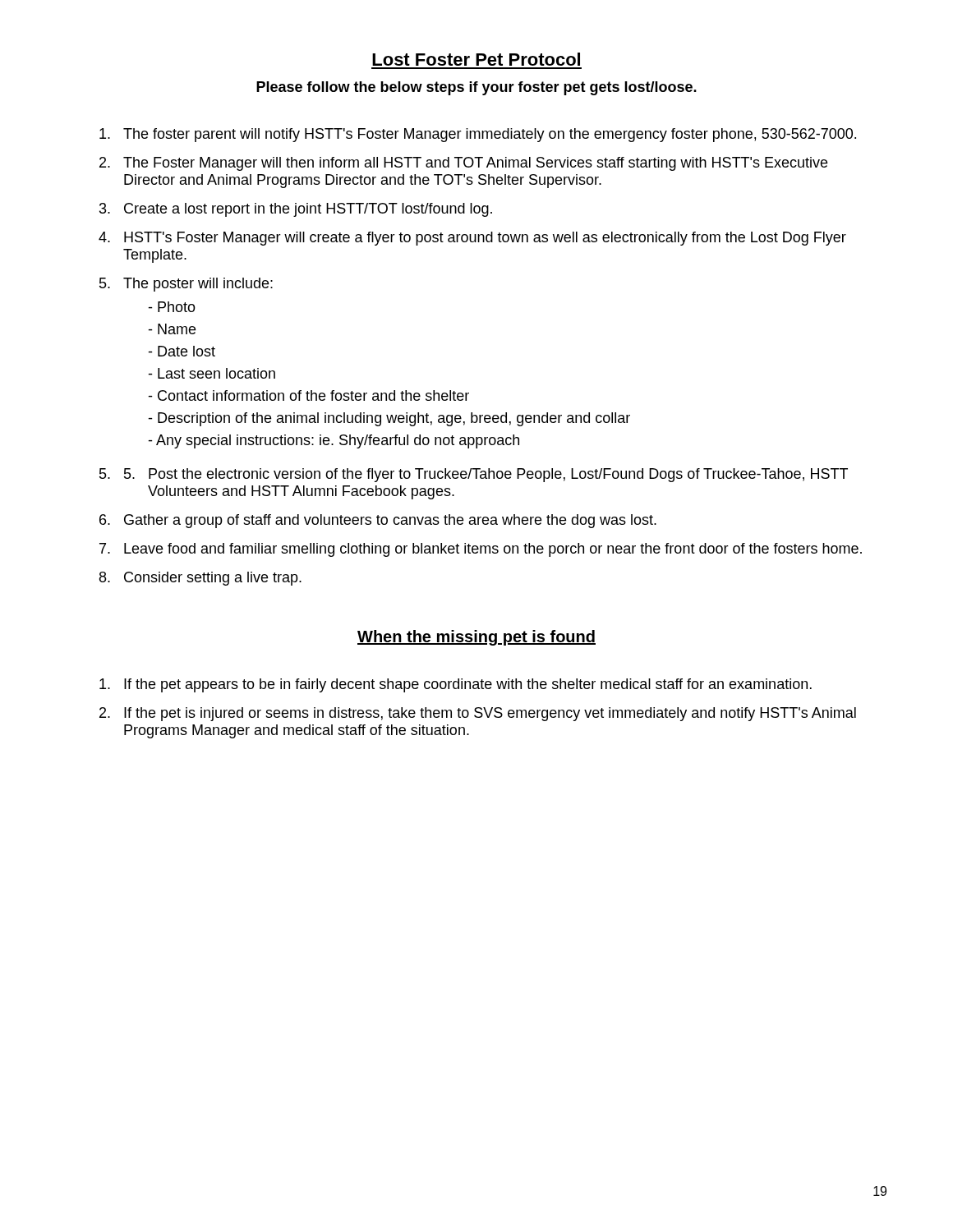Find the list item containing "If the pet appears to"

tap(497, 685)
